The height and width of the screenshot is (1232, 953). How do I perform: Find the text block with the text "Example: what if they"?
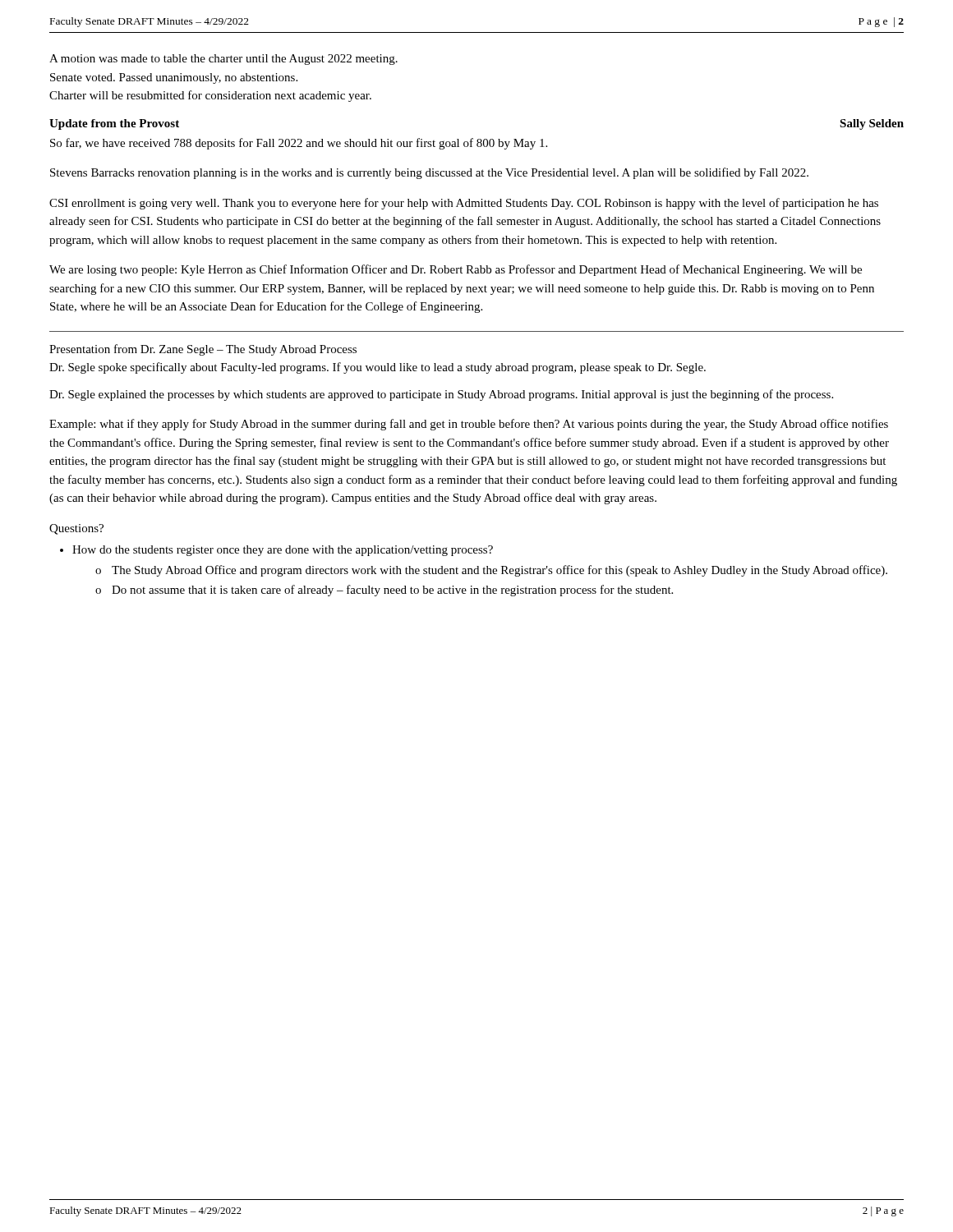point(473,461)
